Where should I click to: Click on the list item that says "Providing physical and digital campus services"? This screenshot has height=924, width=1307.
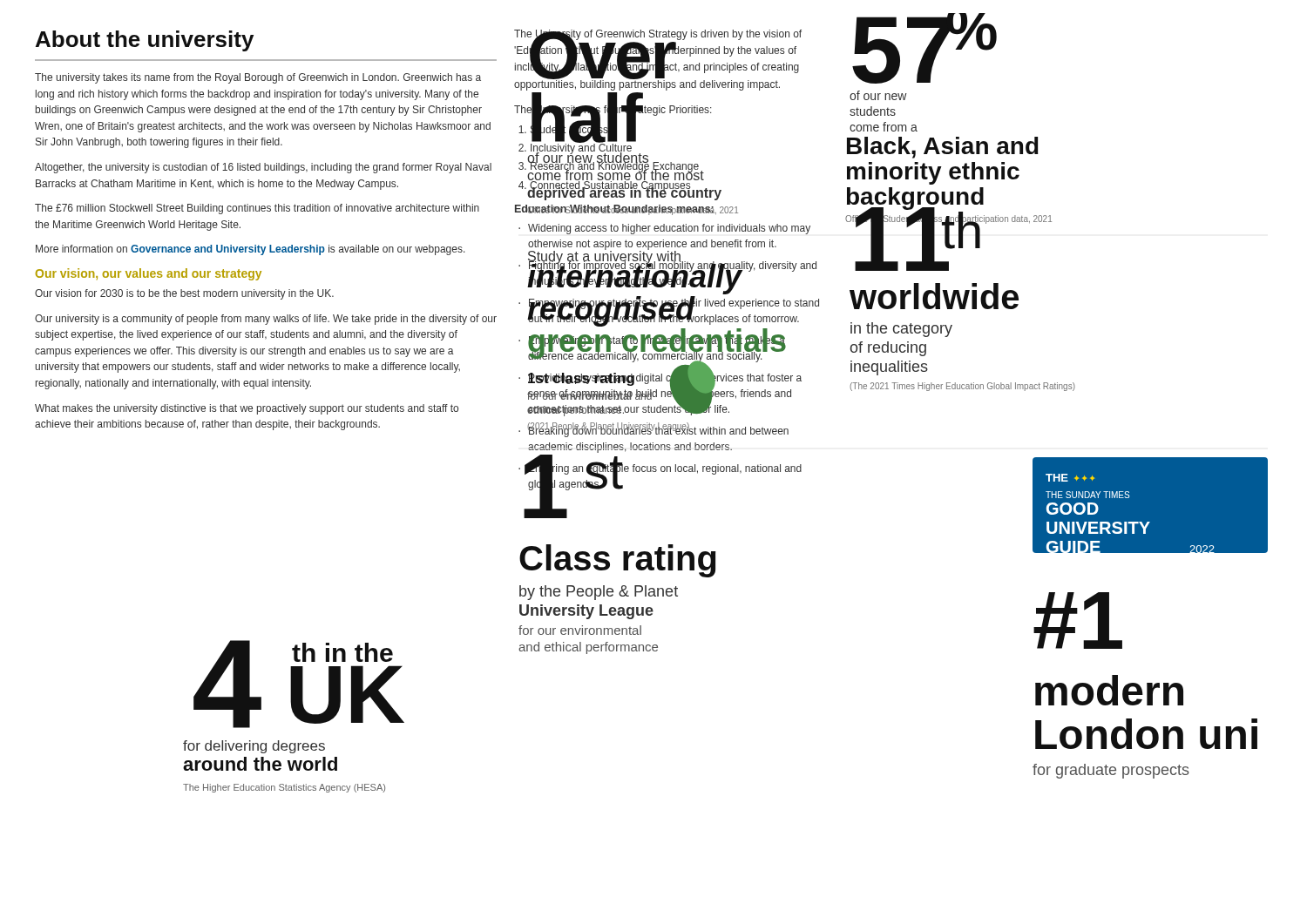click(665, 393)
